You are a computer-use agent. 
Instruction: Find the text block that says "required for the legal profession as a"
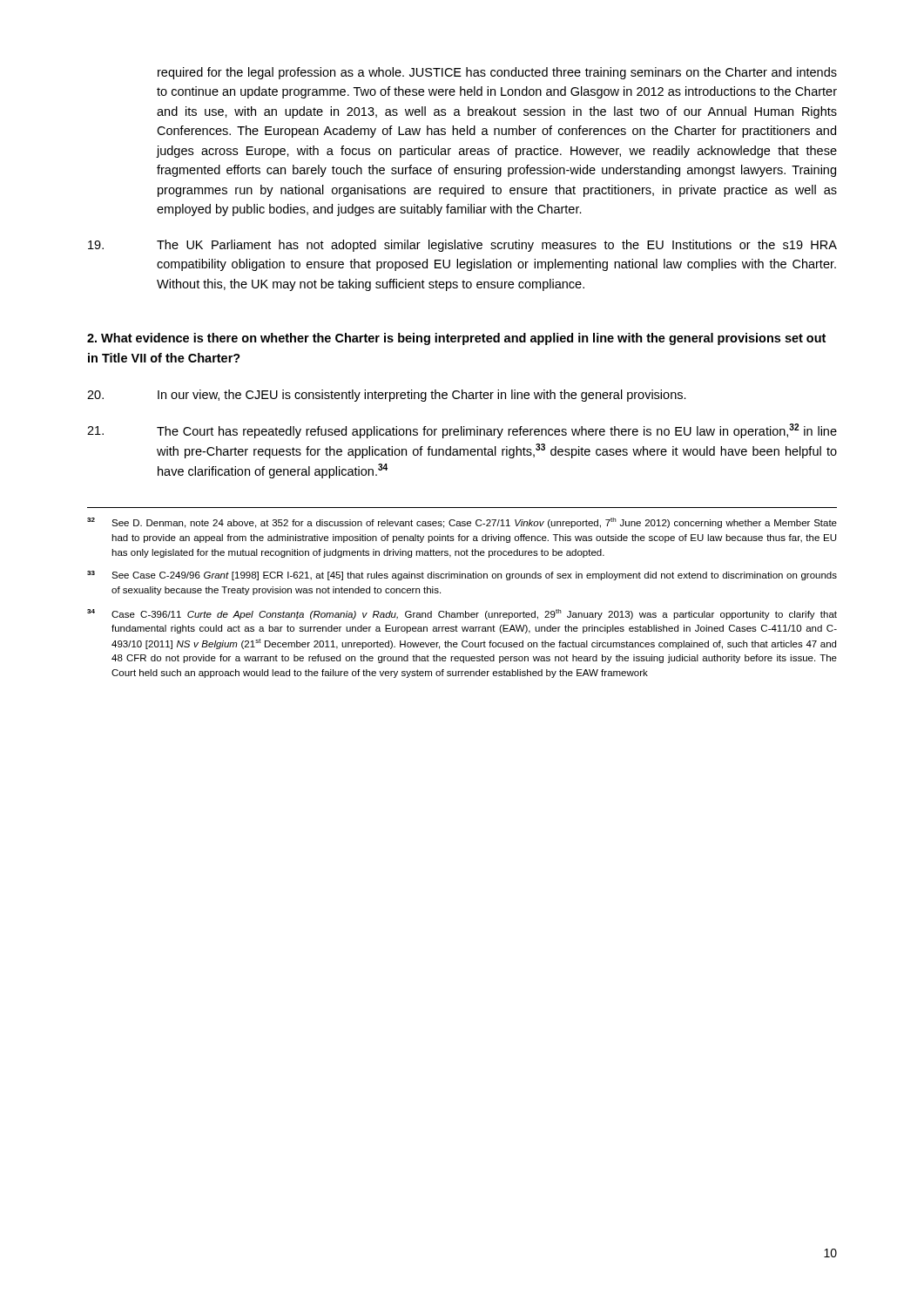coord(497,141)
